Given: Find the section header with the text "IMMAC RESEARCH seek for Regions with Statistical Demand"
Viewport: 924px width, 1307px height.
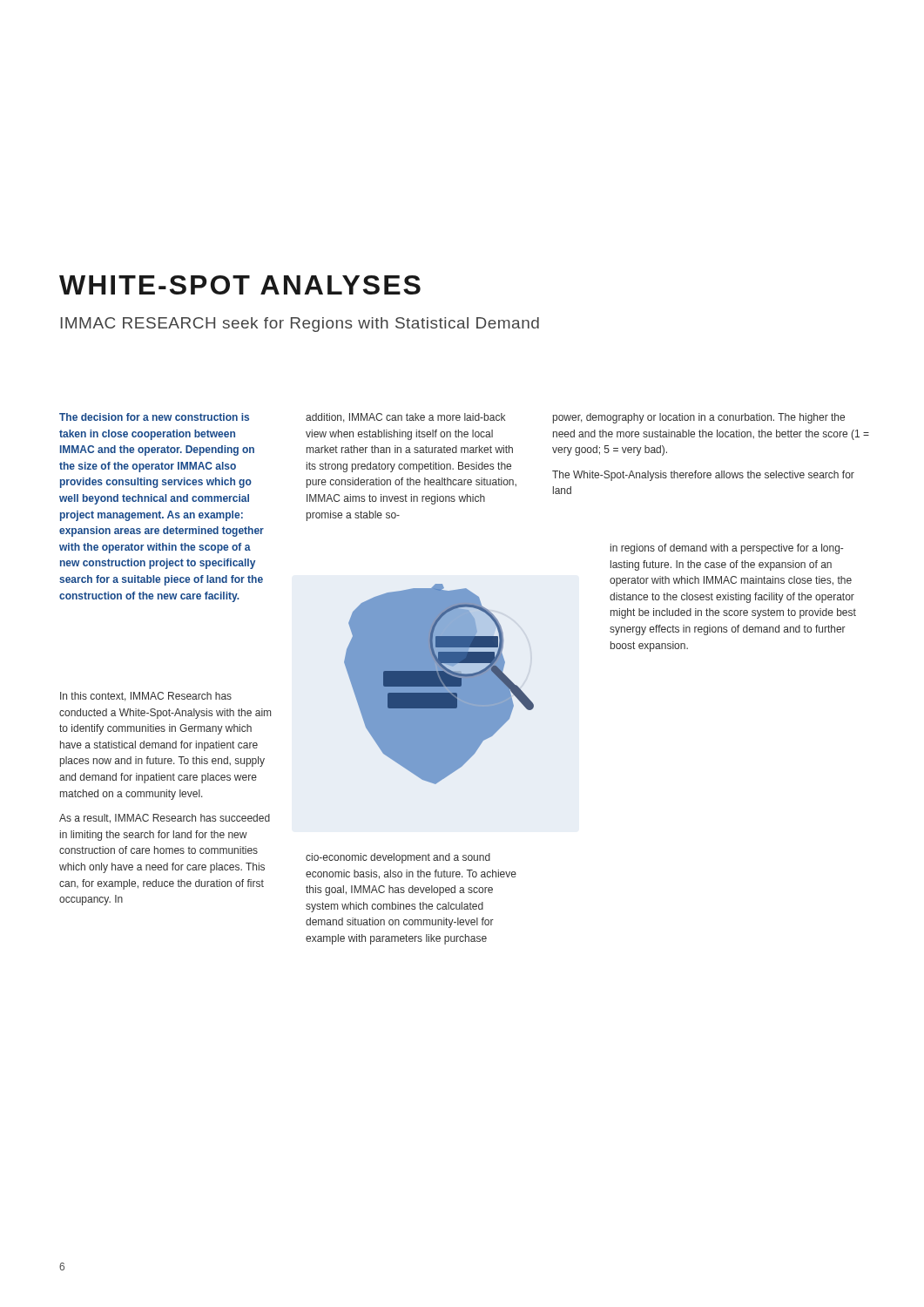Looking at the screenshot, I should click(364, 323).
